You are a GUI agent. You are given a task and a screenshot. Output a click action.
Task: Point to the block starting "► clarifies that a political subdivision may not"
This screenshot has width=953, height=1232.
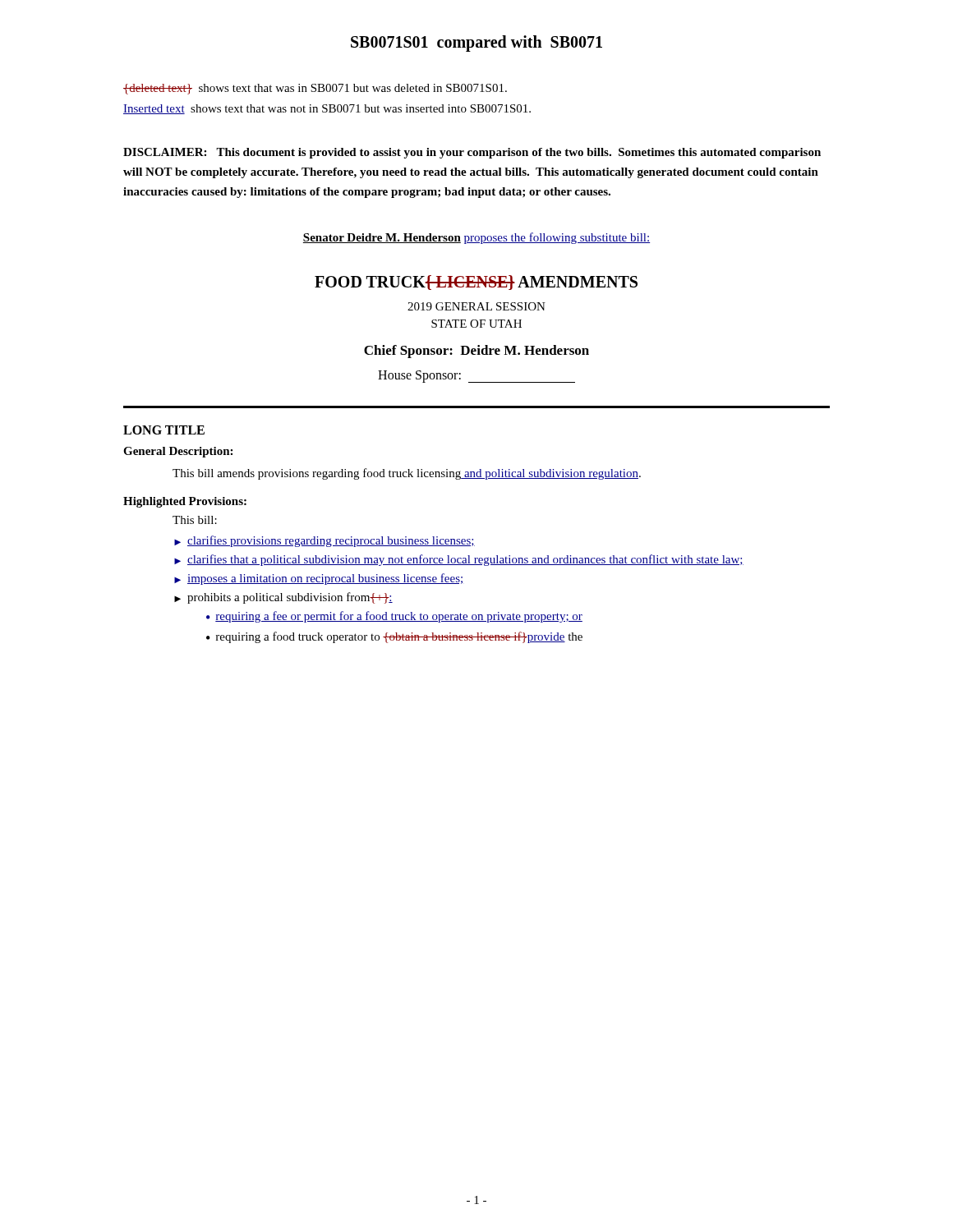(501, 560)
